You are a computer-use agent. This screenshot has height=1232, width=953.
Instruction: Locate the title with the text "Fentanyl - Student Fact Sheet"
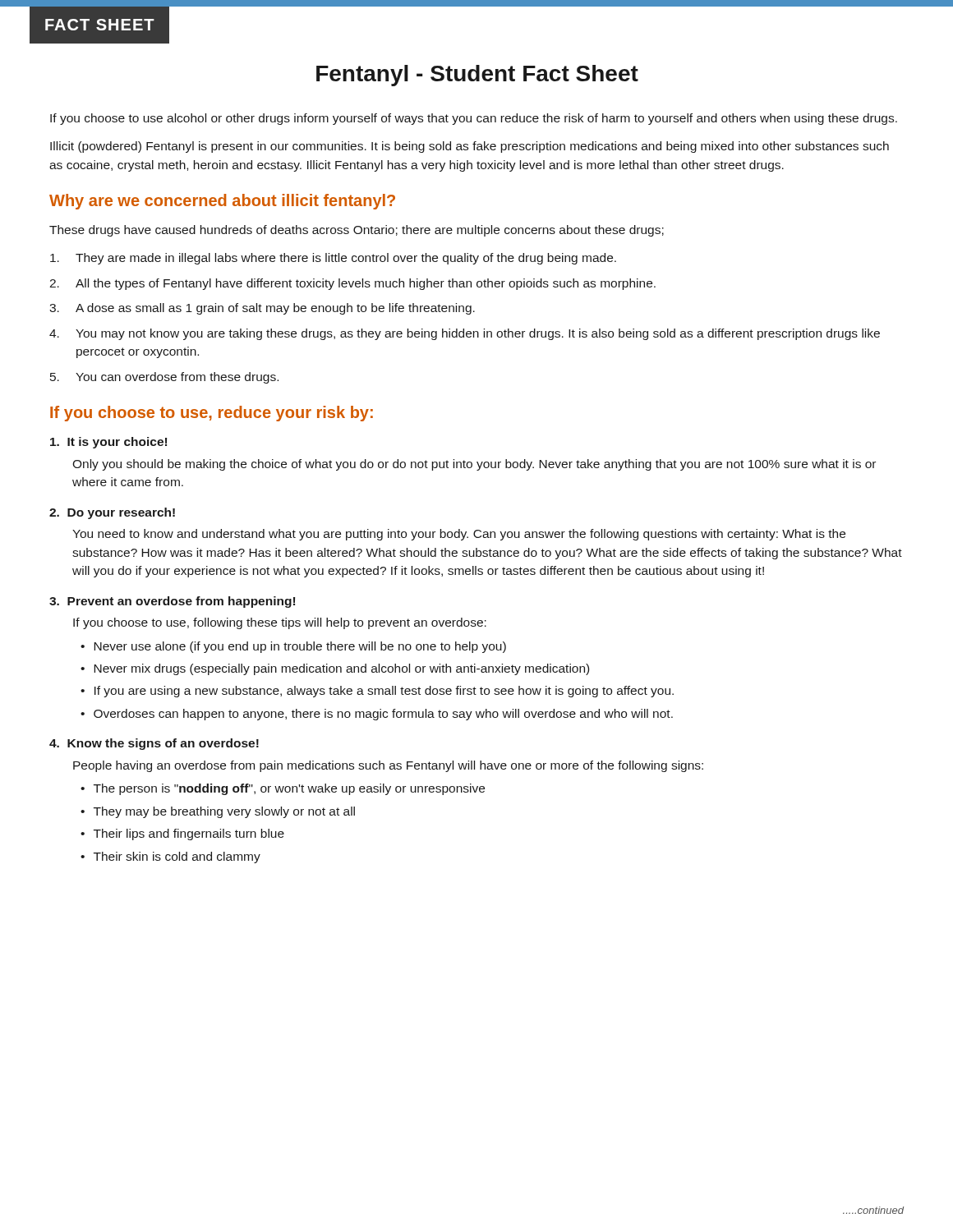click(x=476, y=73)
